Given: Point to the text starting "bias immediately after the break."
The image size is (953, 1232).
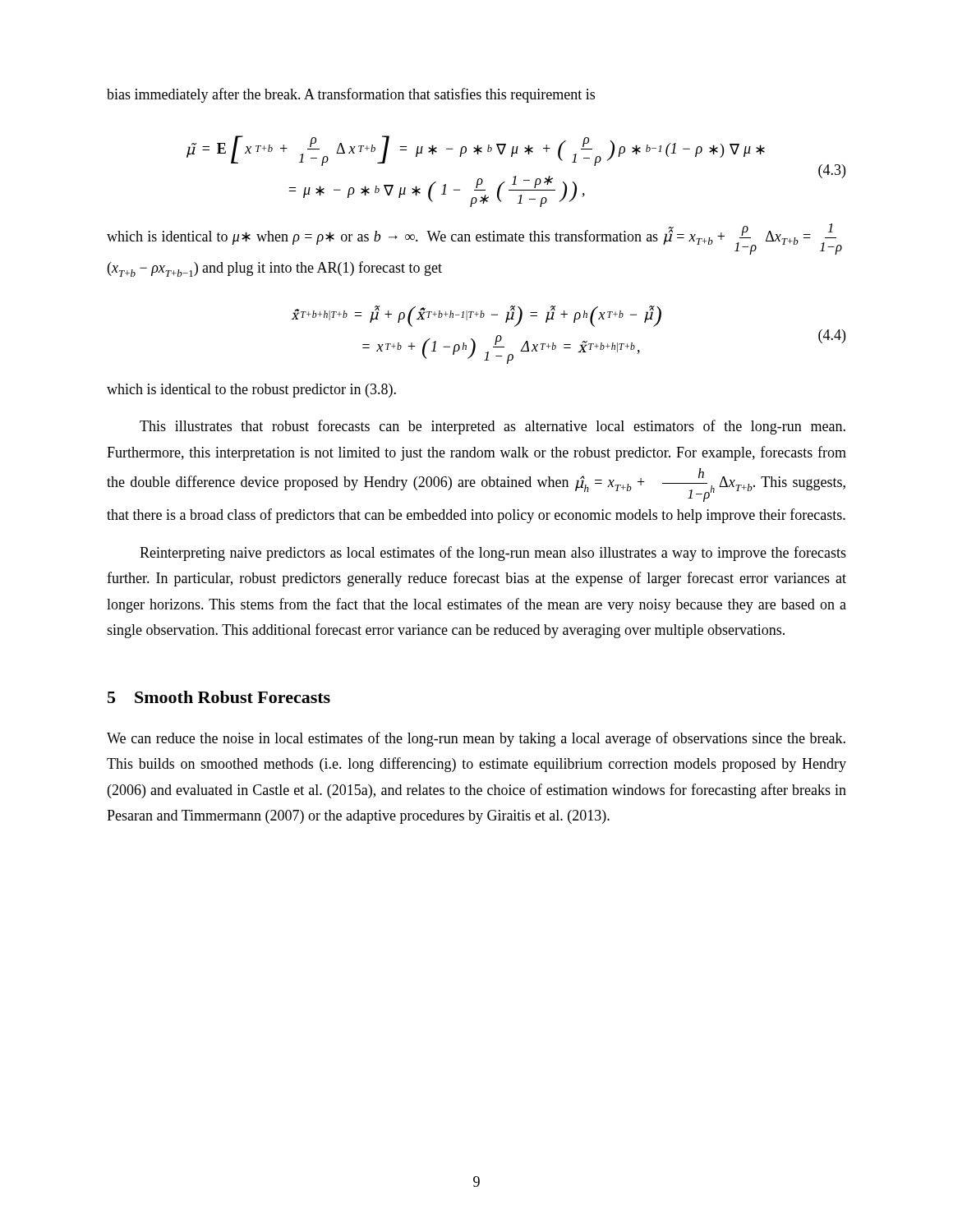Looking at the screenshot, I should pos(351,94).
